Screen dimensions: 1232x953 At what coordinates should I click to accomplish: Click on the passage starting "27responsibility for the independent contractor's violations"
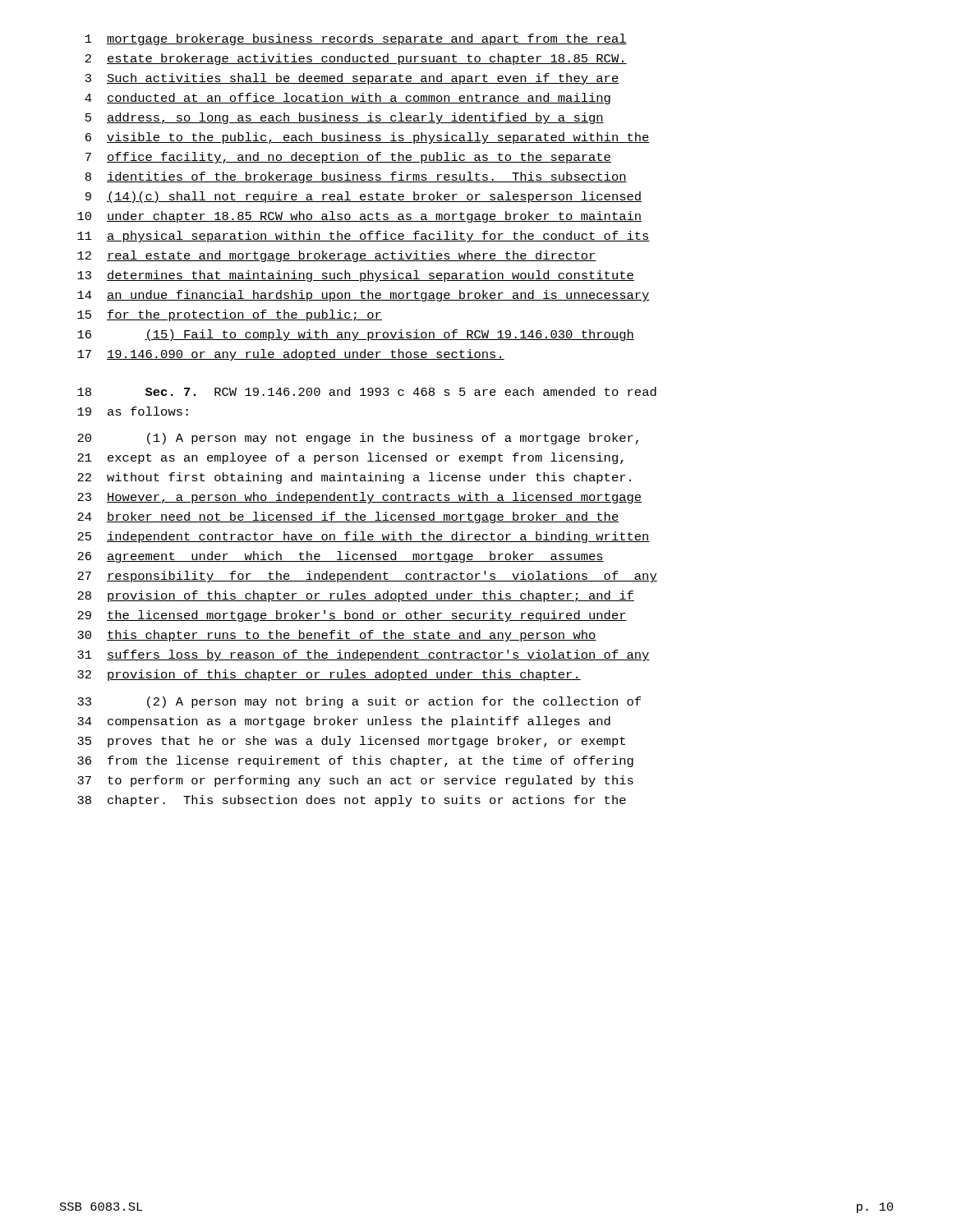click(358, 577)
